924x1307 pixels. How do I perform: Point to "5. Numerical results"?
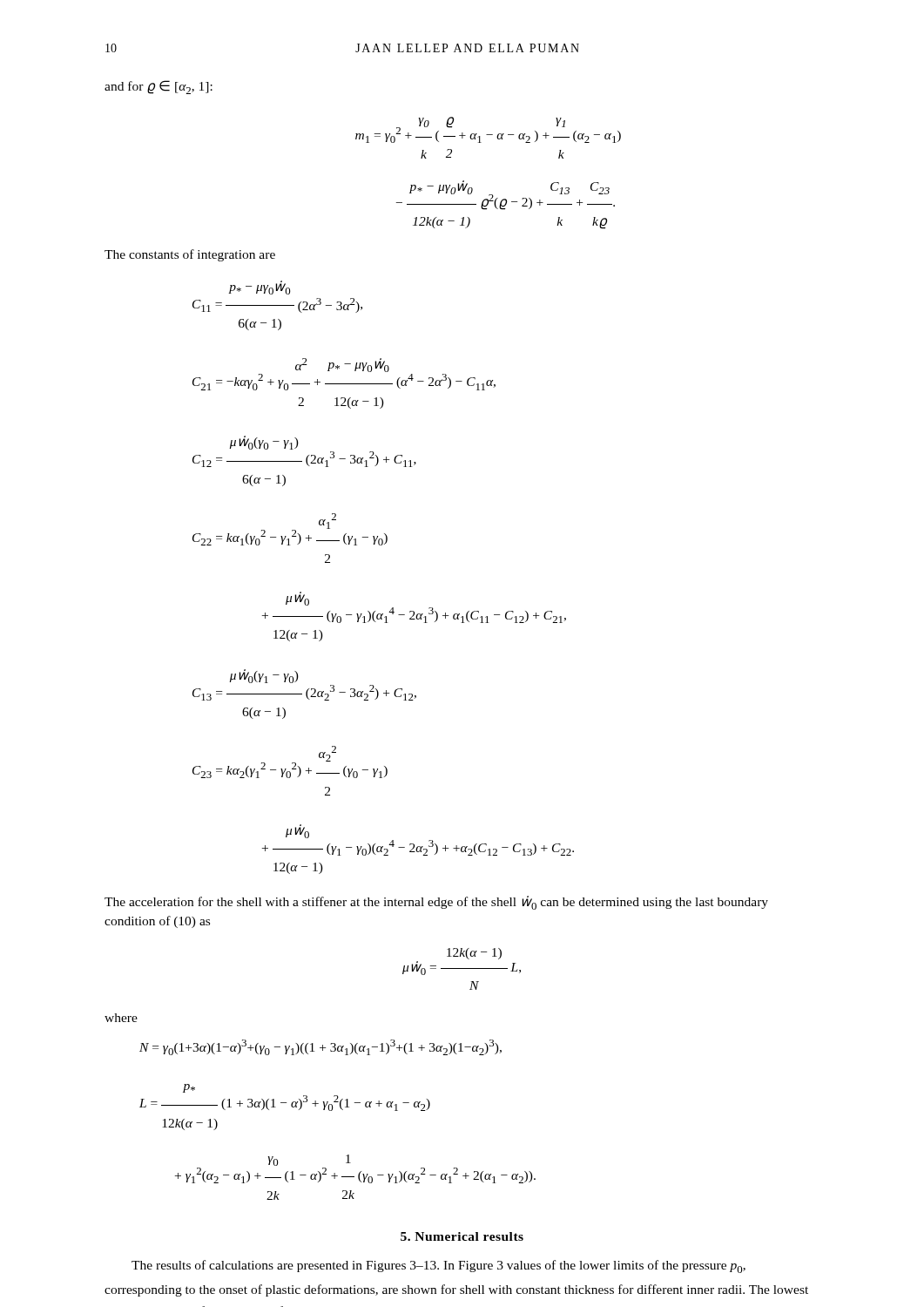[462, 1236]
